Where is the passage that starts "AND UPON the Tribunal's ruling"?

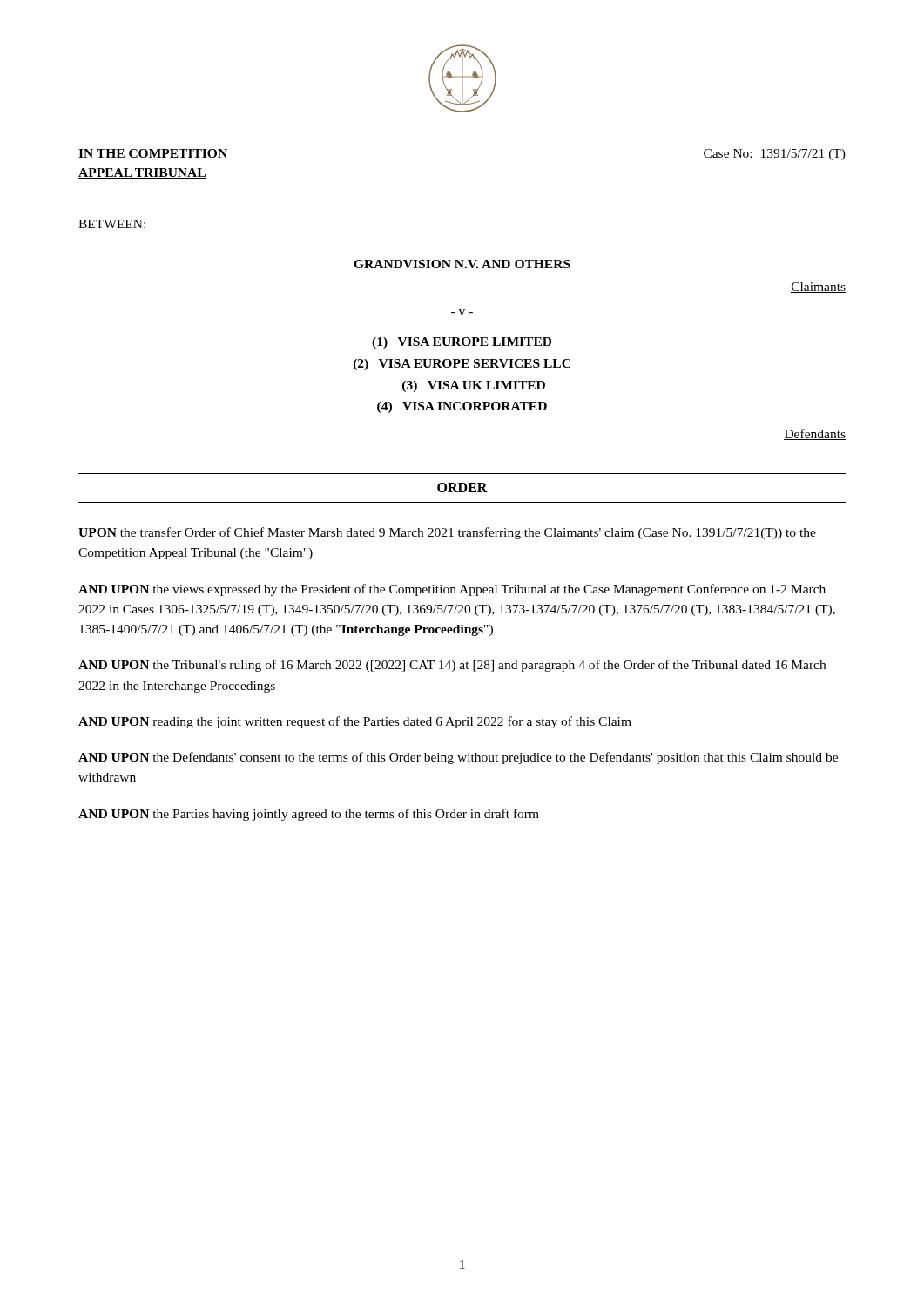click(x=452, y=675)
